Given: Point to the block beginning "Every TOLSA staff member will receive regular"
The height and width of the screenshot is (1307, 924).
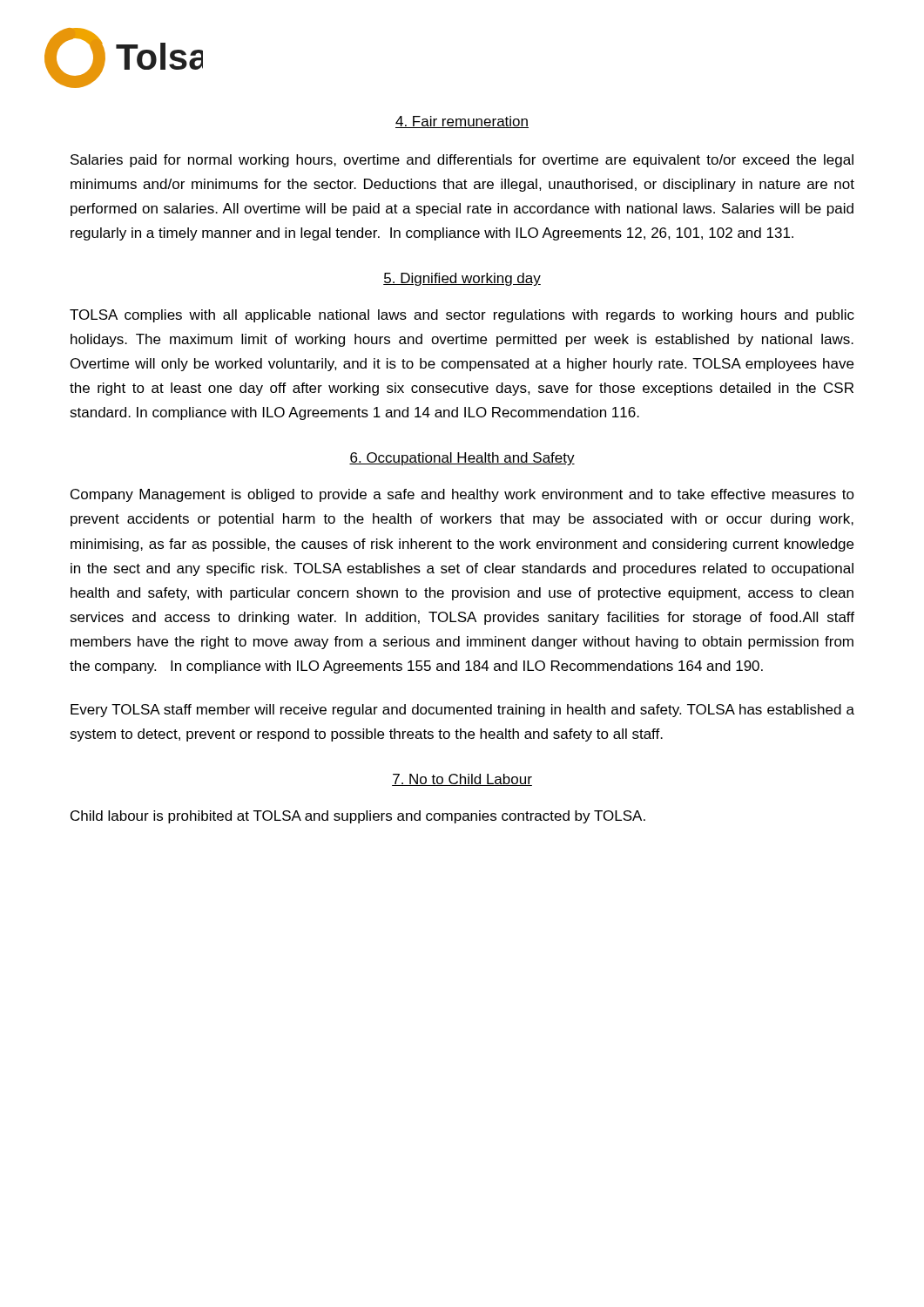Looking at the screenshot, I should [x=462, y=722].
